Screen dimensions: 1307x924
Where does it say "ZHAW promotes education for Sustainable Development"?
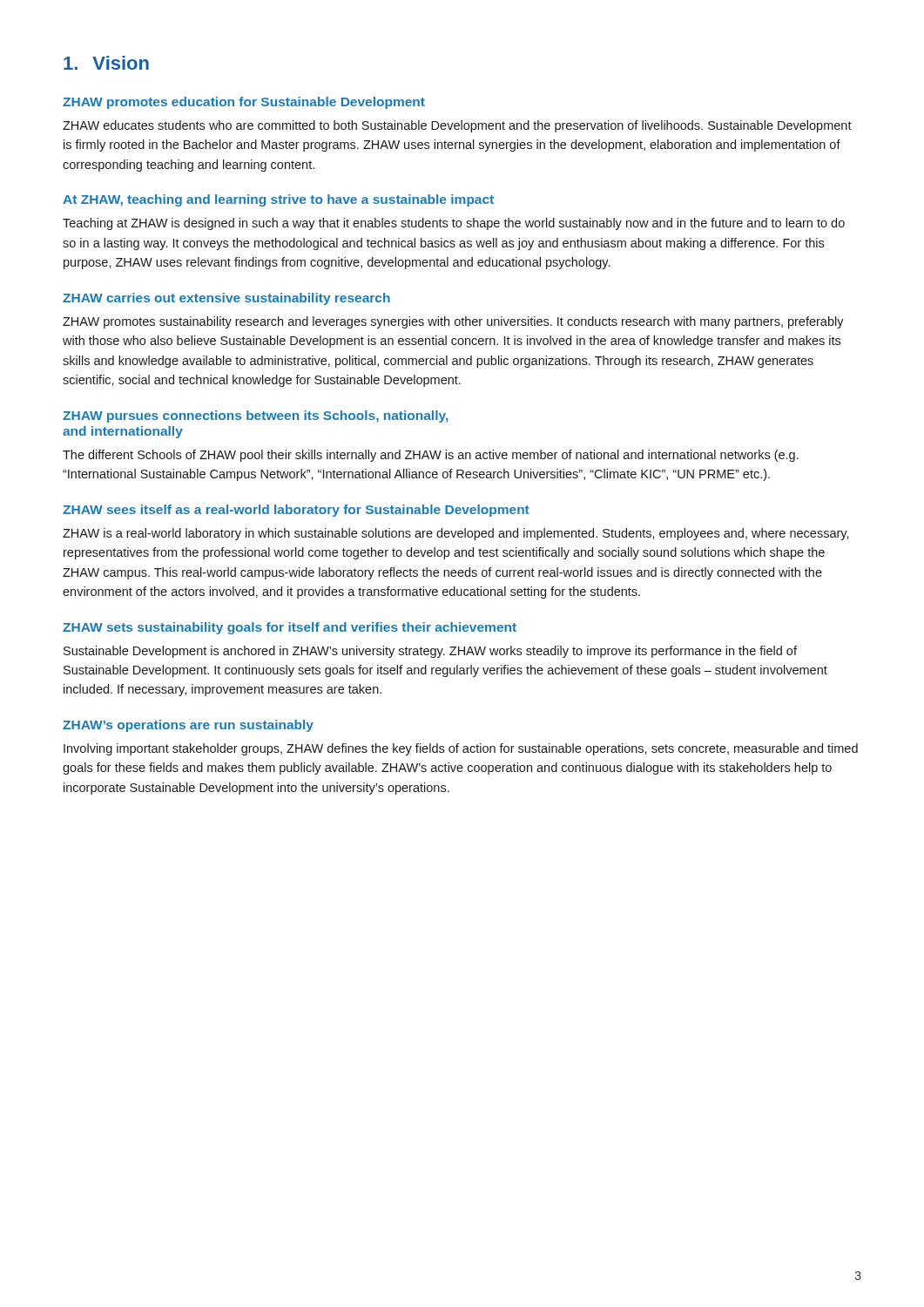[244, 101]
